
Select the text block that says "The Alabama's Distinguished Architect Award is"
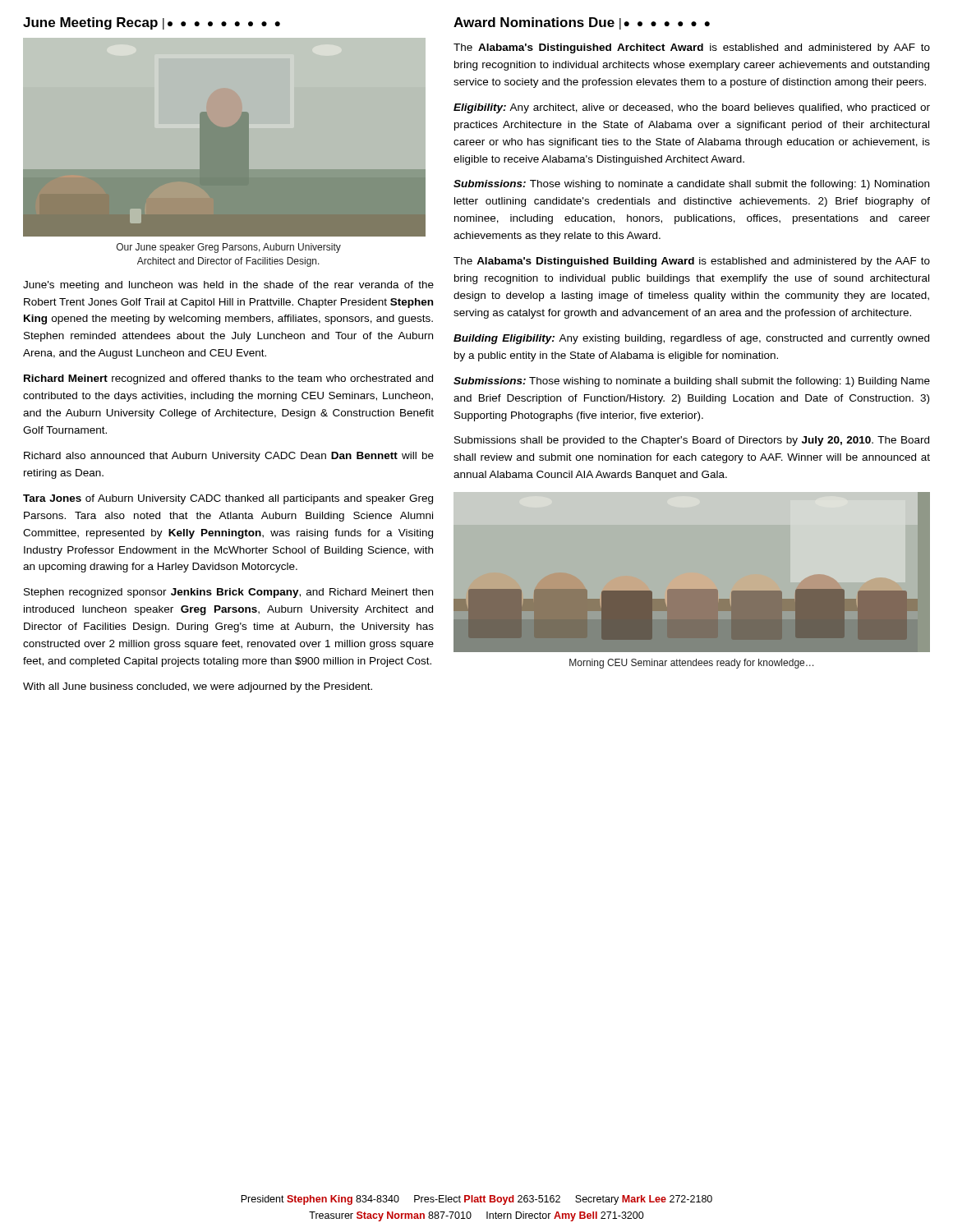click(692, 65)
